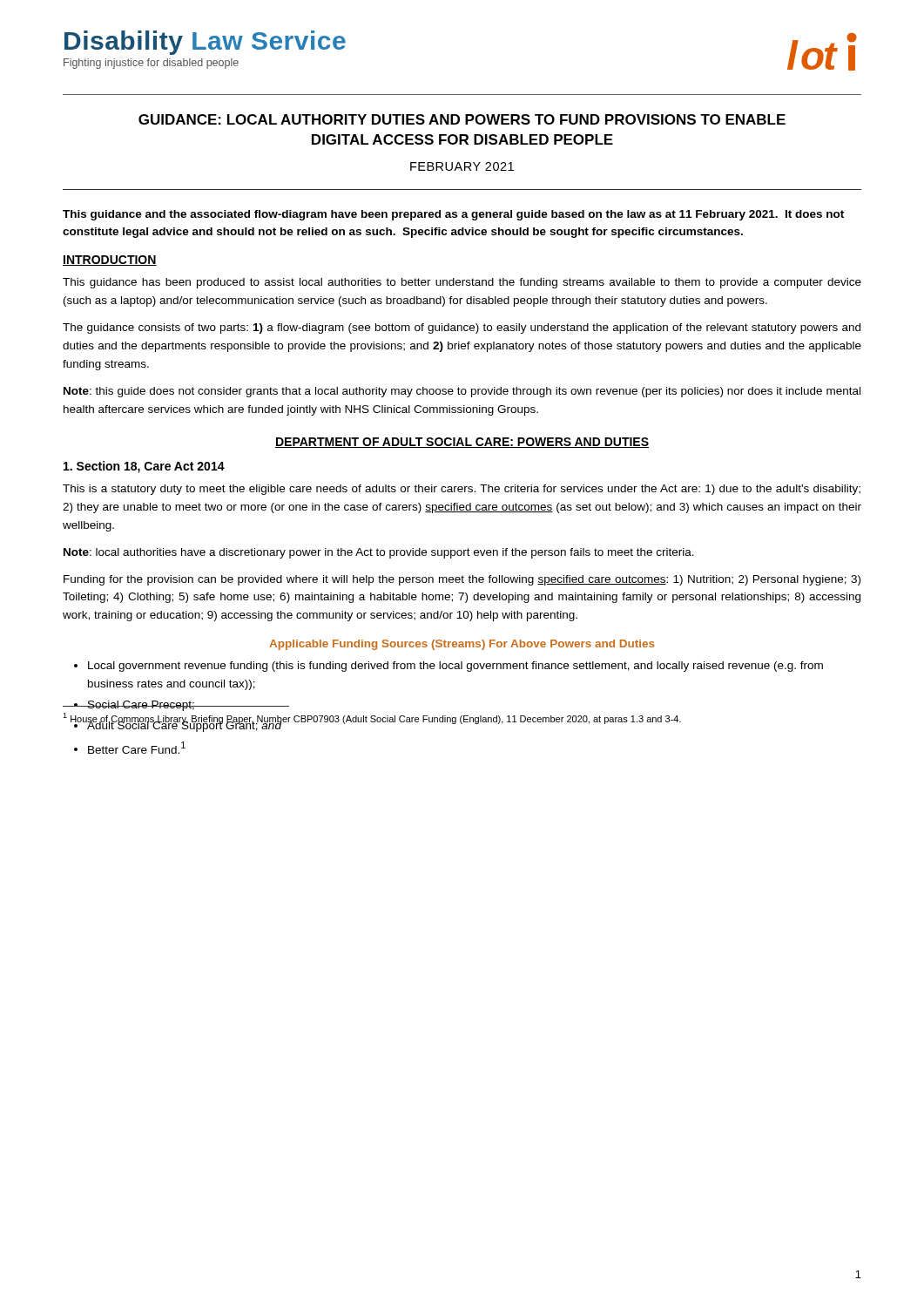Click on the block starting "This guidance has"

462,291
